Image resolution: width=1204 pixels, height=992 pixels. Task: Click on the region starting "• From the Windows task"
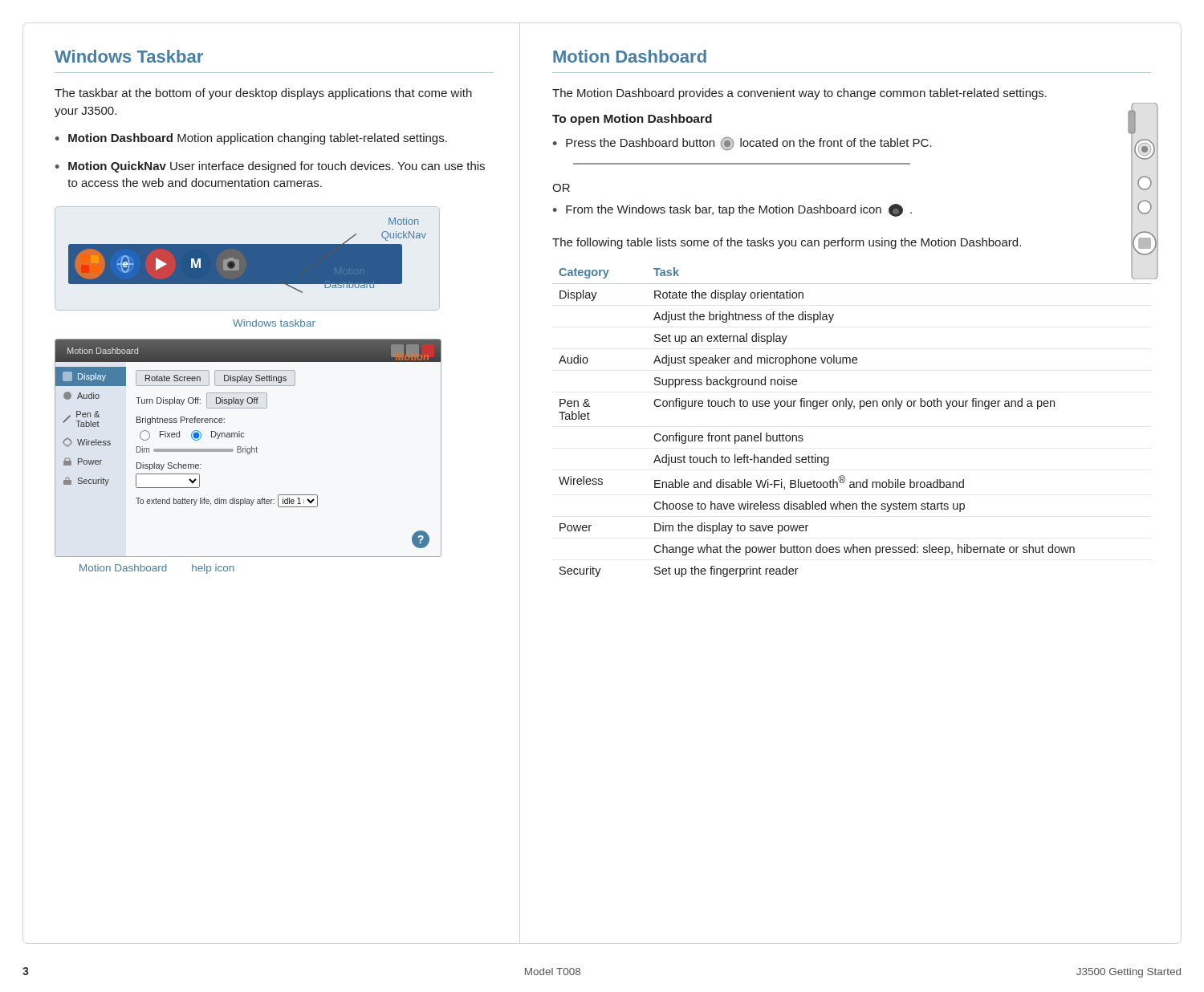tap(733, 211)
